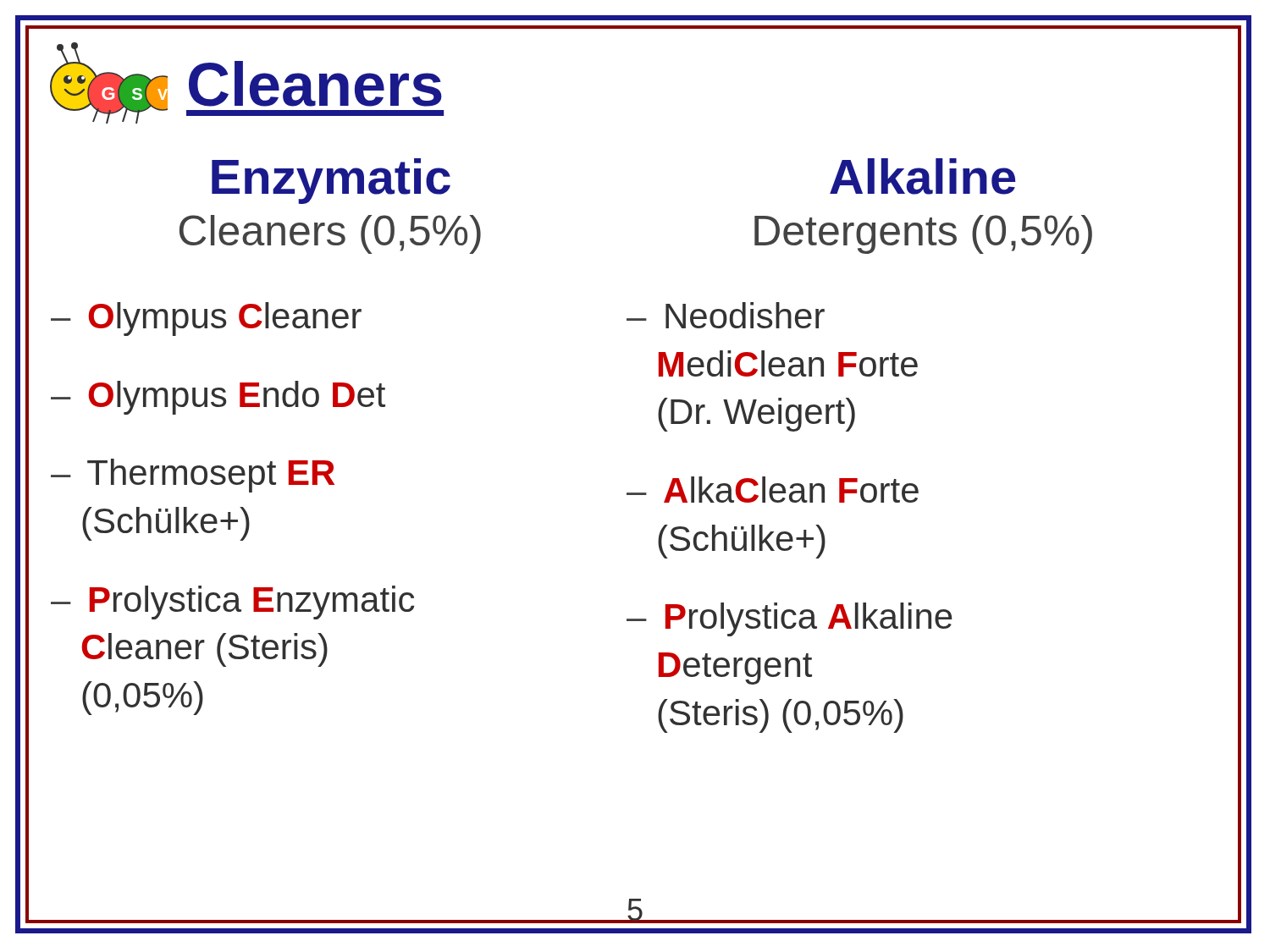Screen dimensions: 952x1270
Task: Find the section header with the text "Alkaline Detergents (0,5%)"
Action: (923, 202)
